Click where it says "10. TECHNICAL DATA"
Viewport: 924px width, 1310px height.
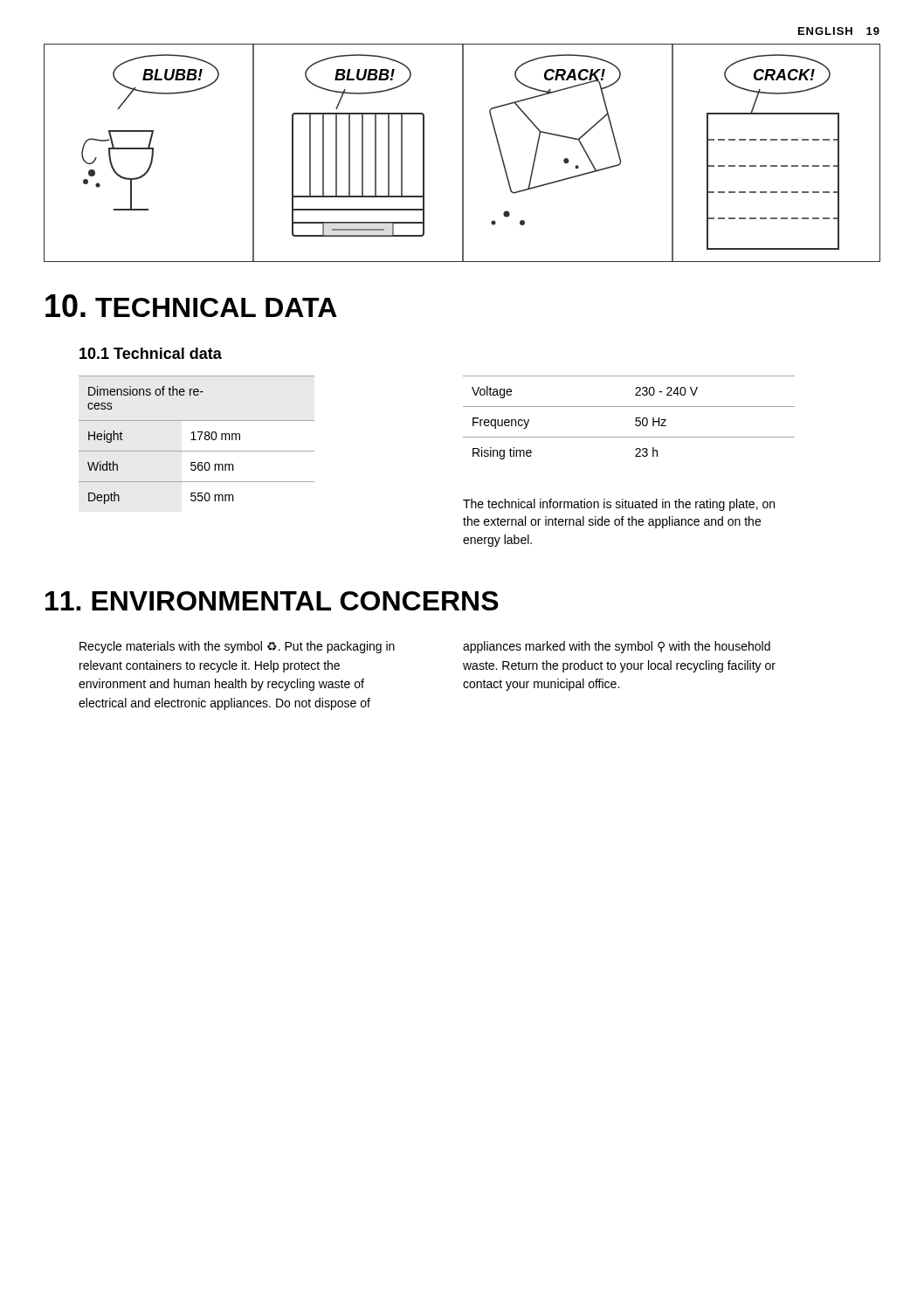191,306
